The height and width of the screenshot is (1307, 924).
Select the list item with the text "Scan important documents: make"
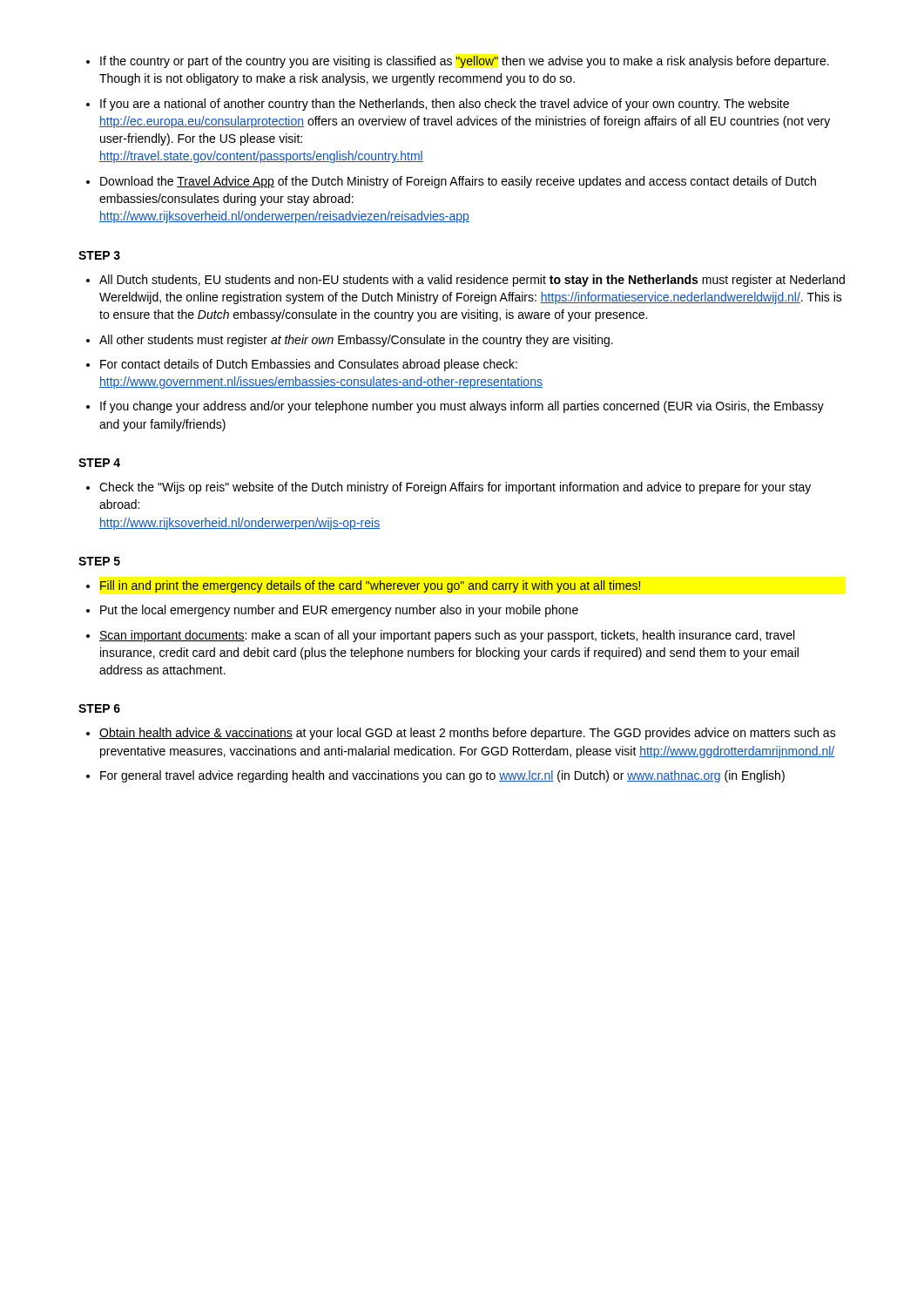[449, 653]
